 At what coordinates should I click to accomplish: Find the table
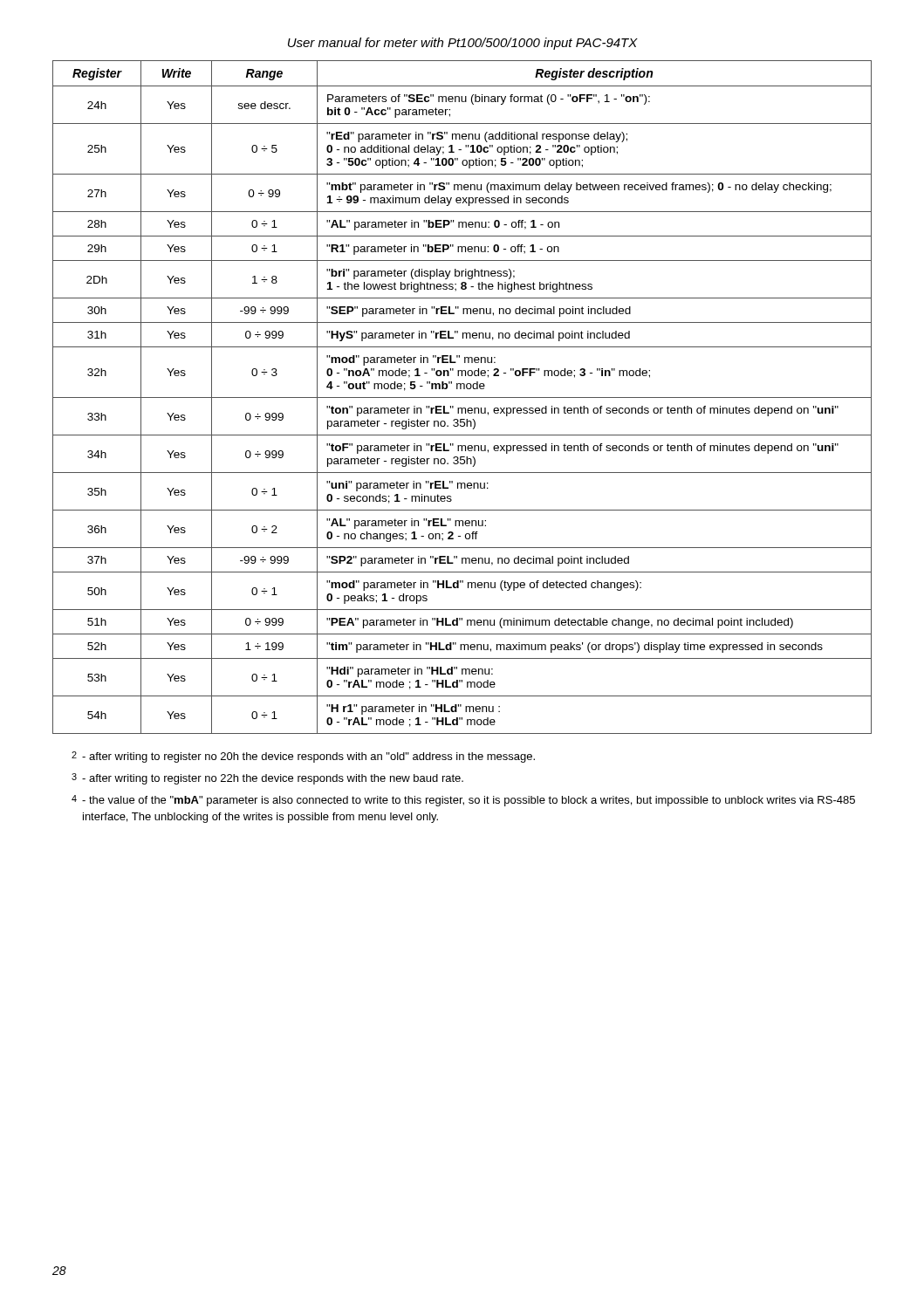click(462, 397)
